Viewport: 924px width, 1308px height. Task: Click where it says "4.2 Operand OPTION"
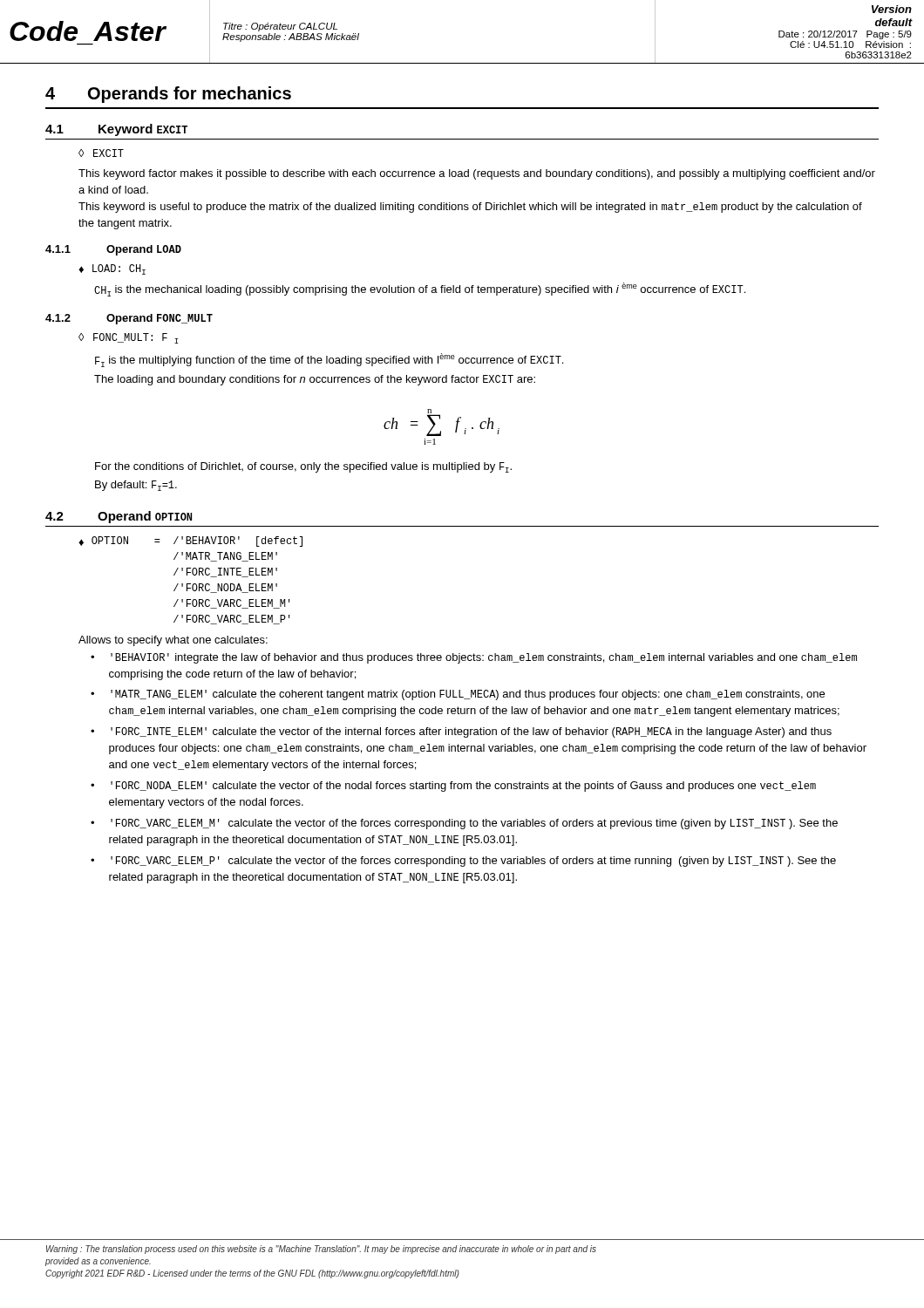point(119,516)
